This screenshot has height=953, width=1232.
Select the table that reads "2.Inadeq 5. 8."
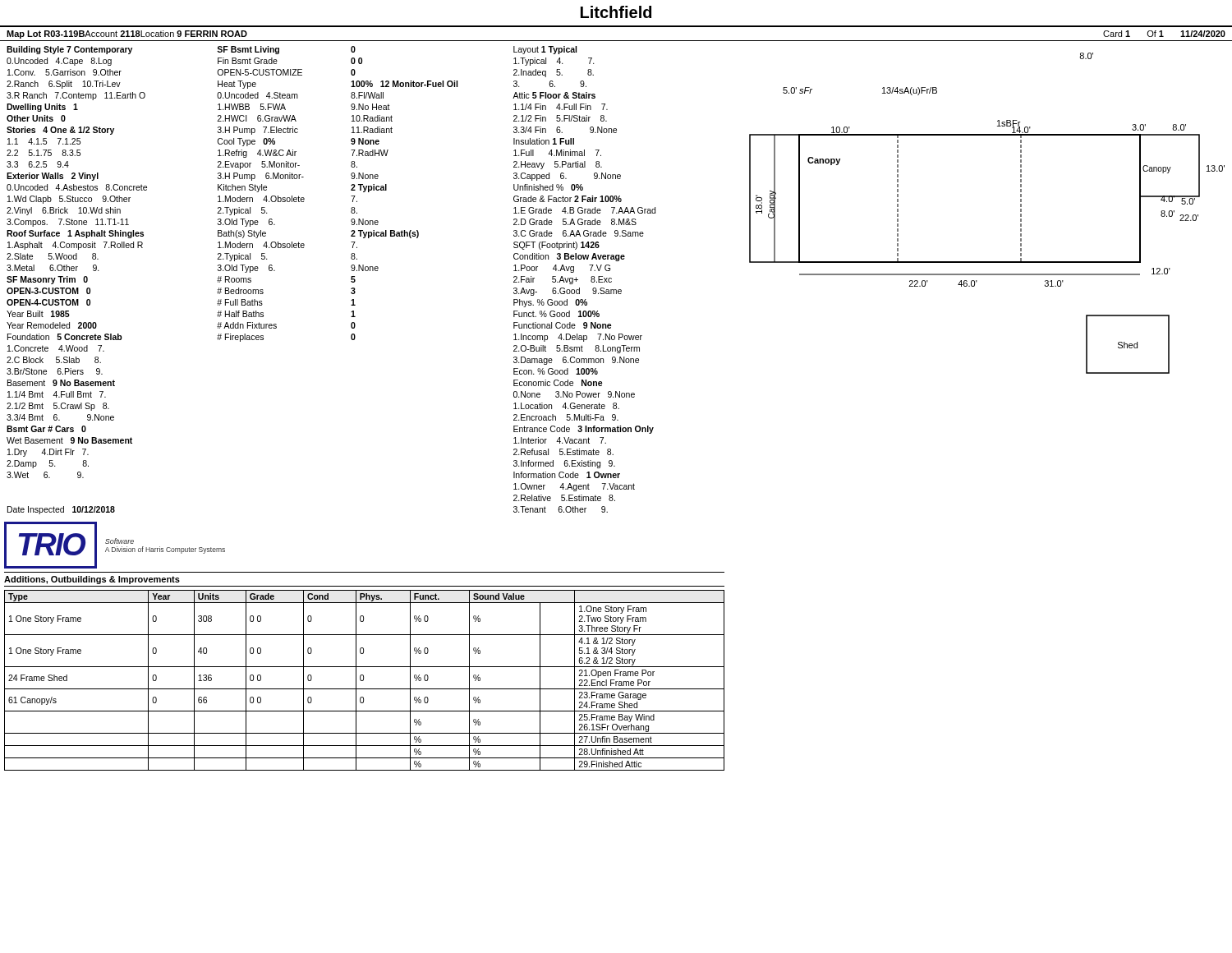click(364, 279)
